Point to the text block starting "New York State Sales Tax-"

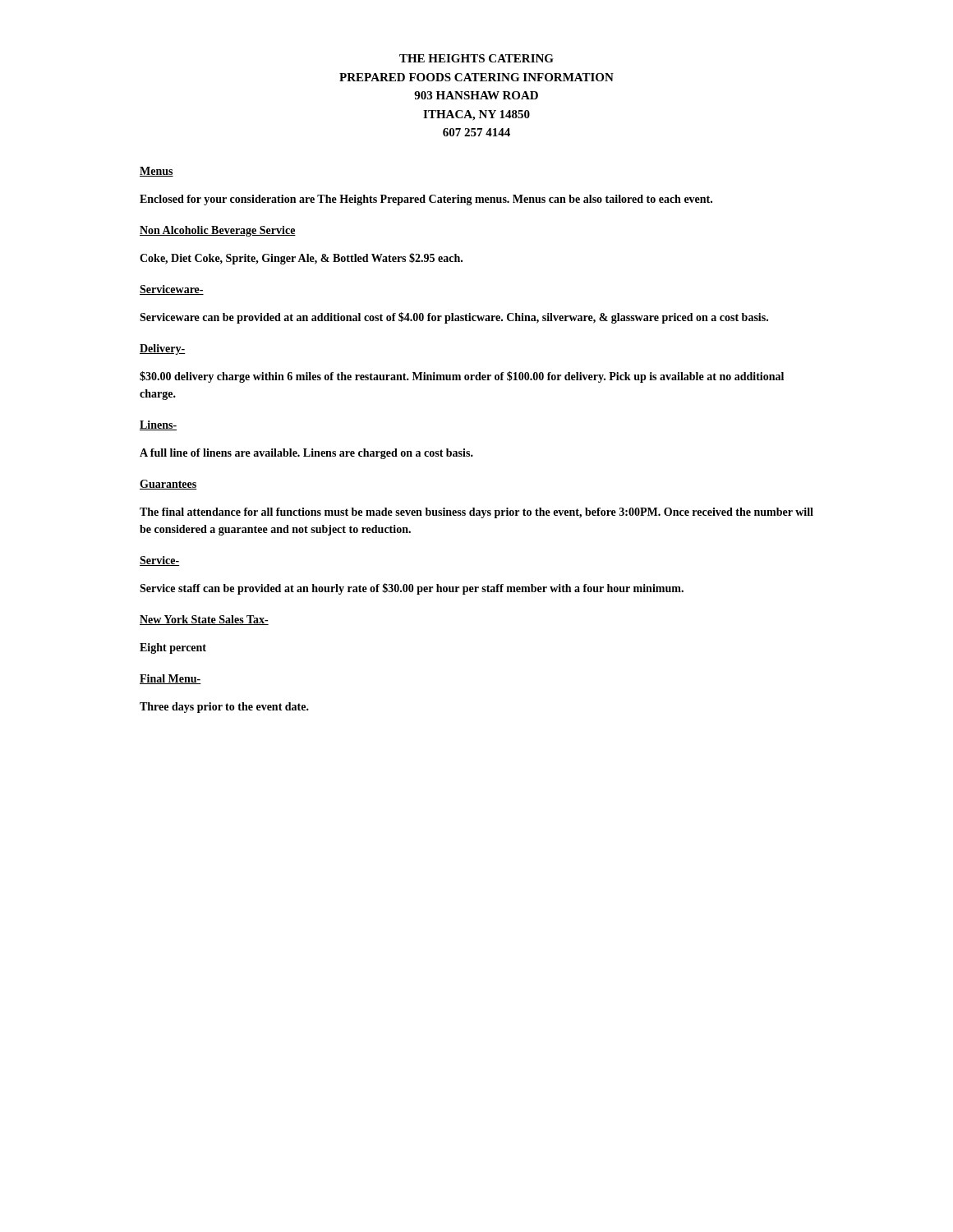click(x=204, y=620)
